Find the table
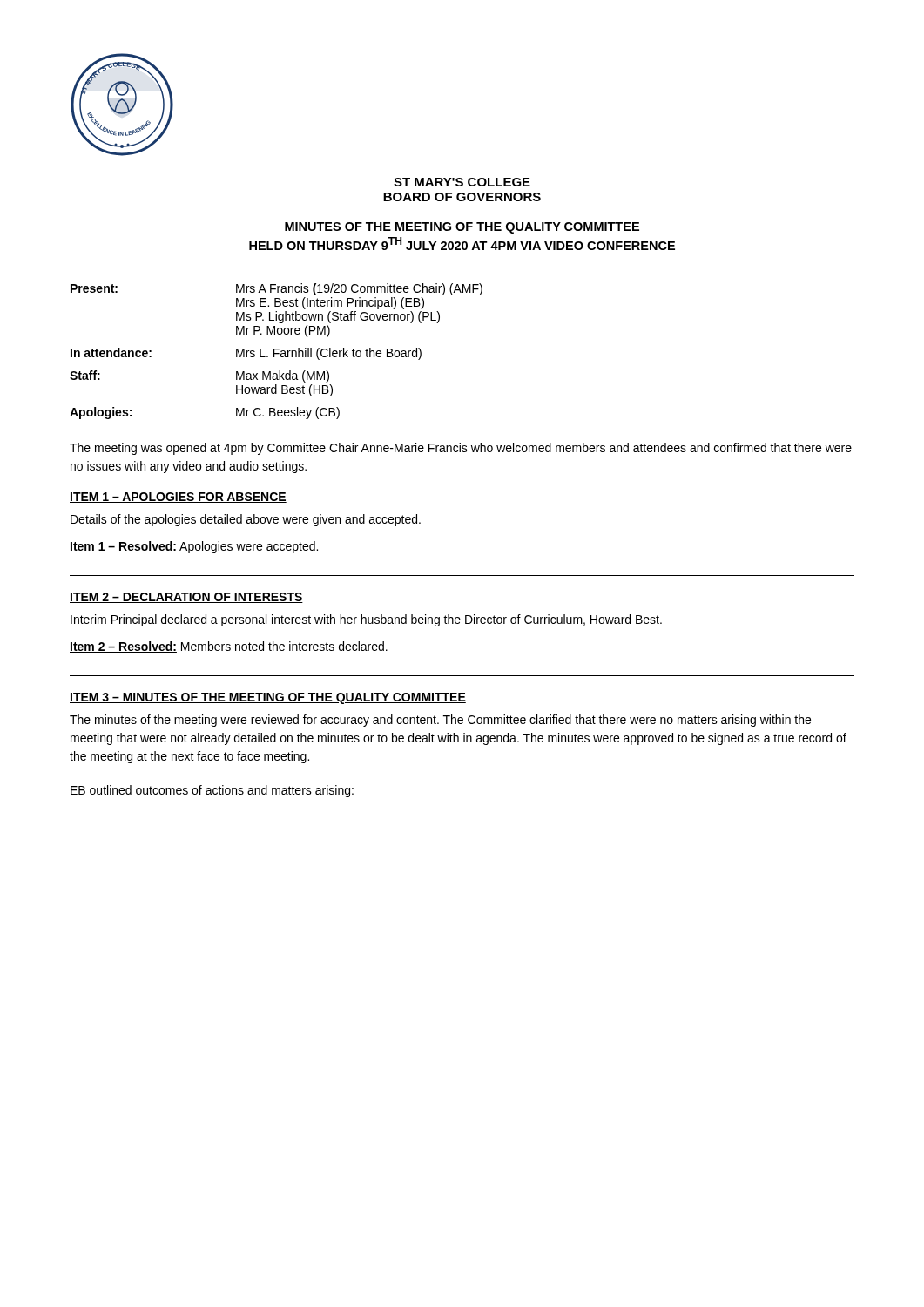The width and height of the screenshot is (924, 1307). click(462, 350)
